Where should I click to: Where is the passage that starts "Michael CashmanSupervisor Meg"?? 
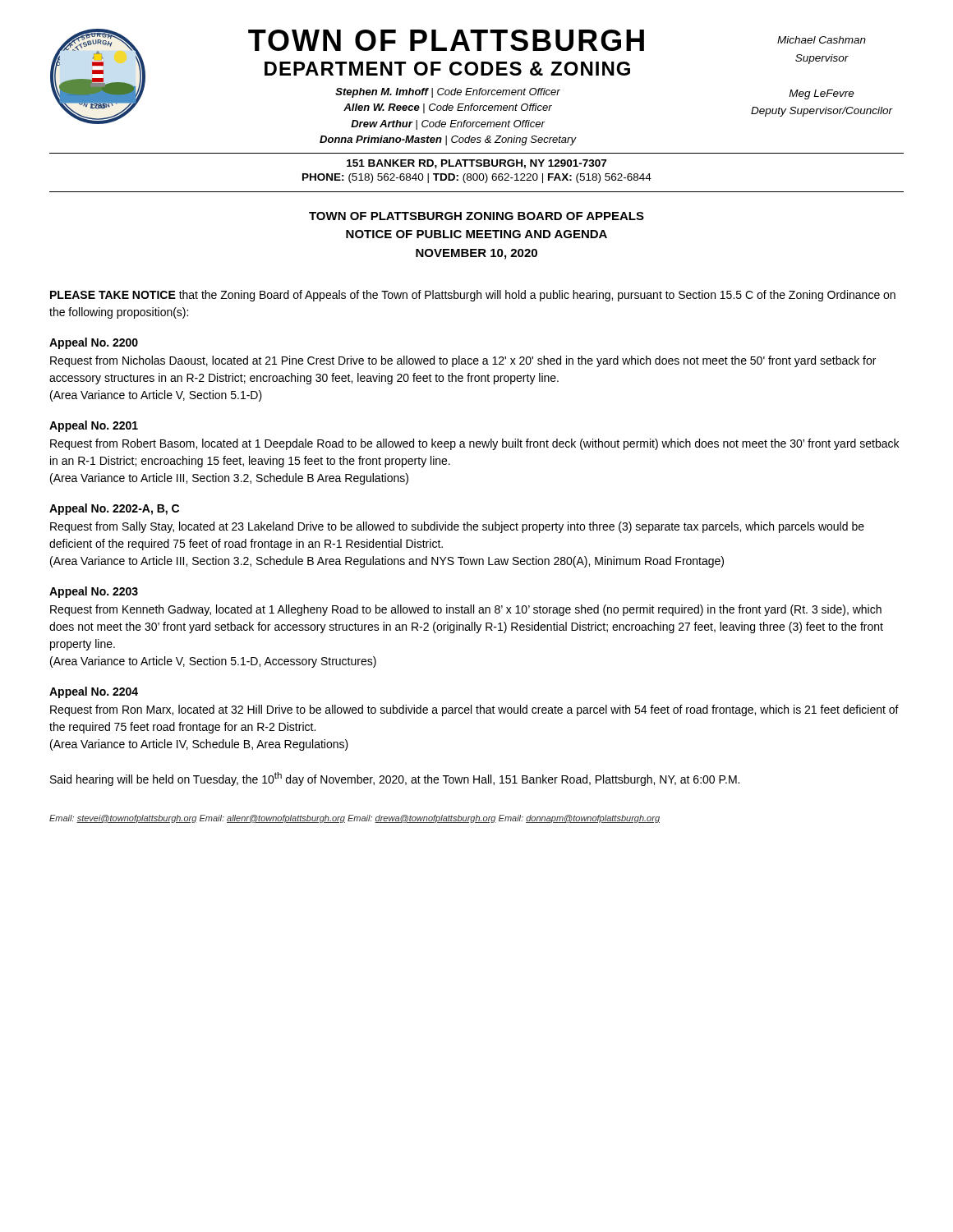[x=822, y=40]
